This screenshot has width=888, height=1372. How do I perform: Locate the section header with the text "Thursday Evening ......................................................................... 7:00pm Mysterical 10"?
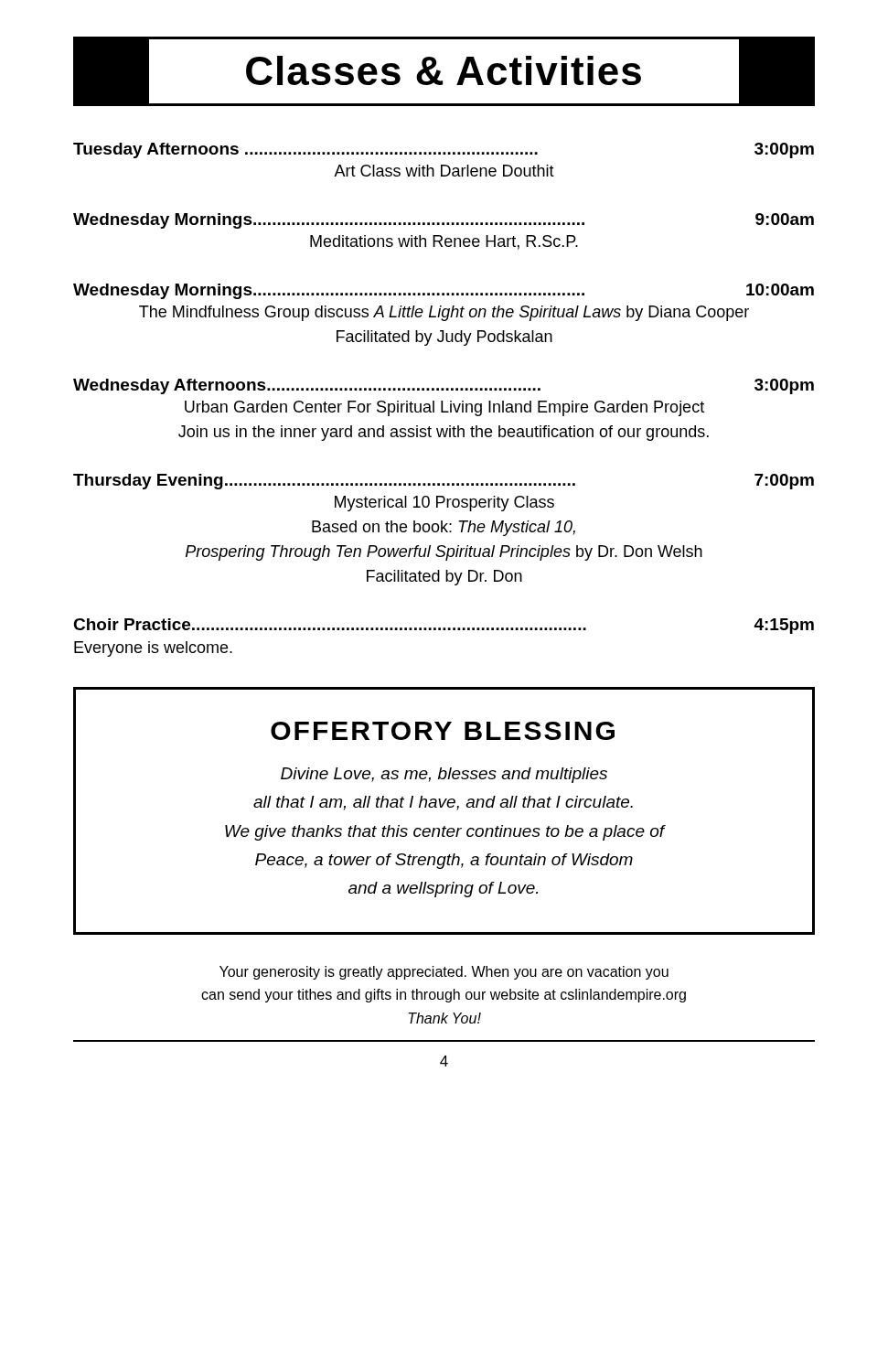(444, 530)
